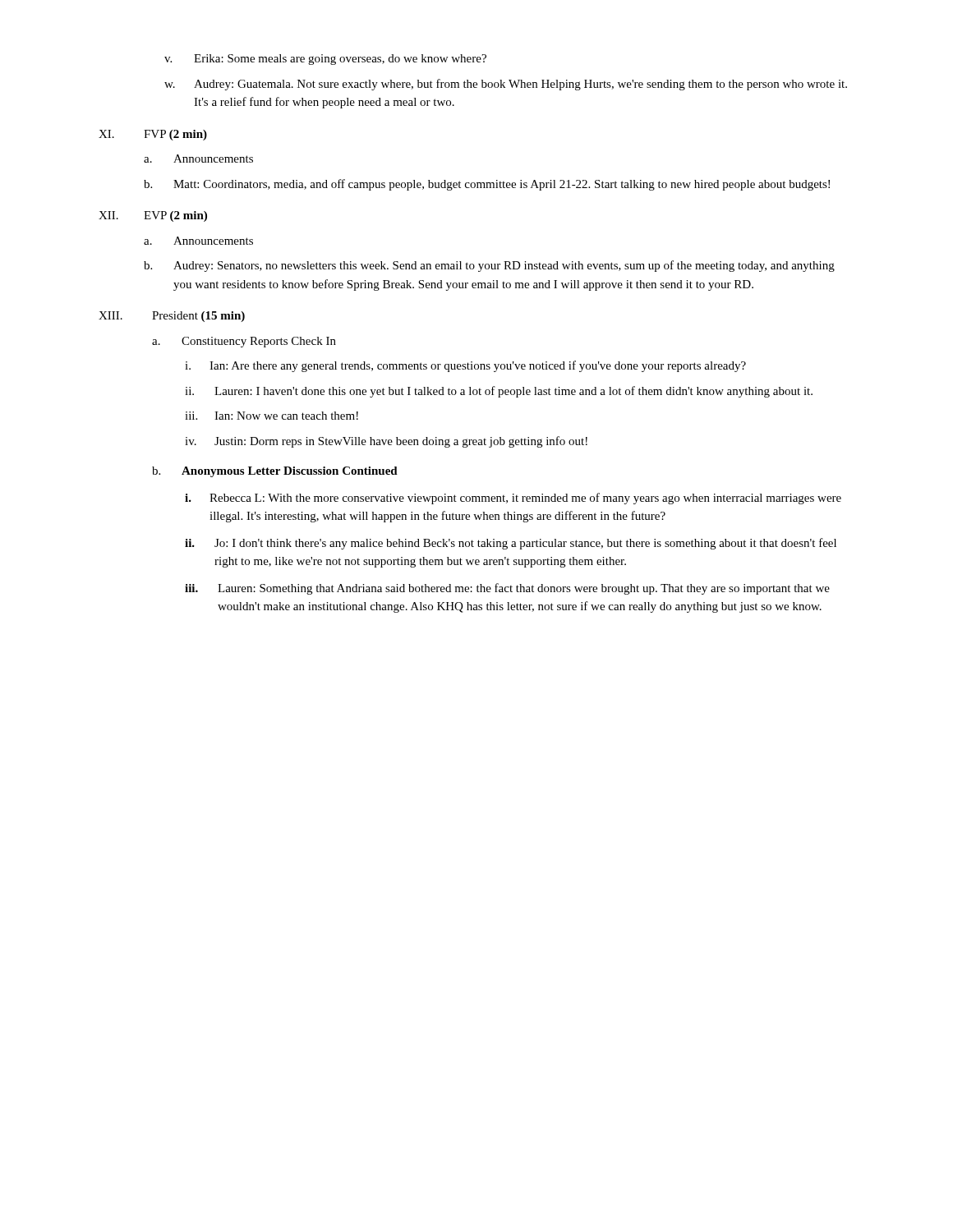Viewport: 953px width, 1232px height.
Task: Locate the block starting "XI. FVP (2 min)"
Action: pyautogui.click(x=153, y=134)
